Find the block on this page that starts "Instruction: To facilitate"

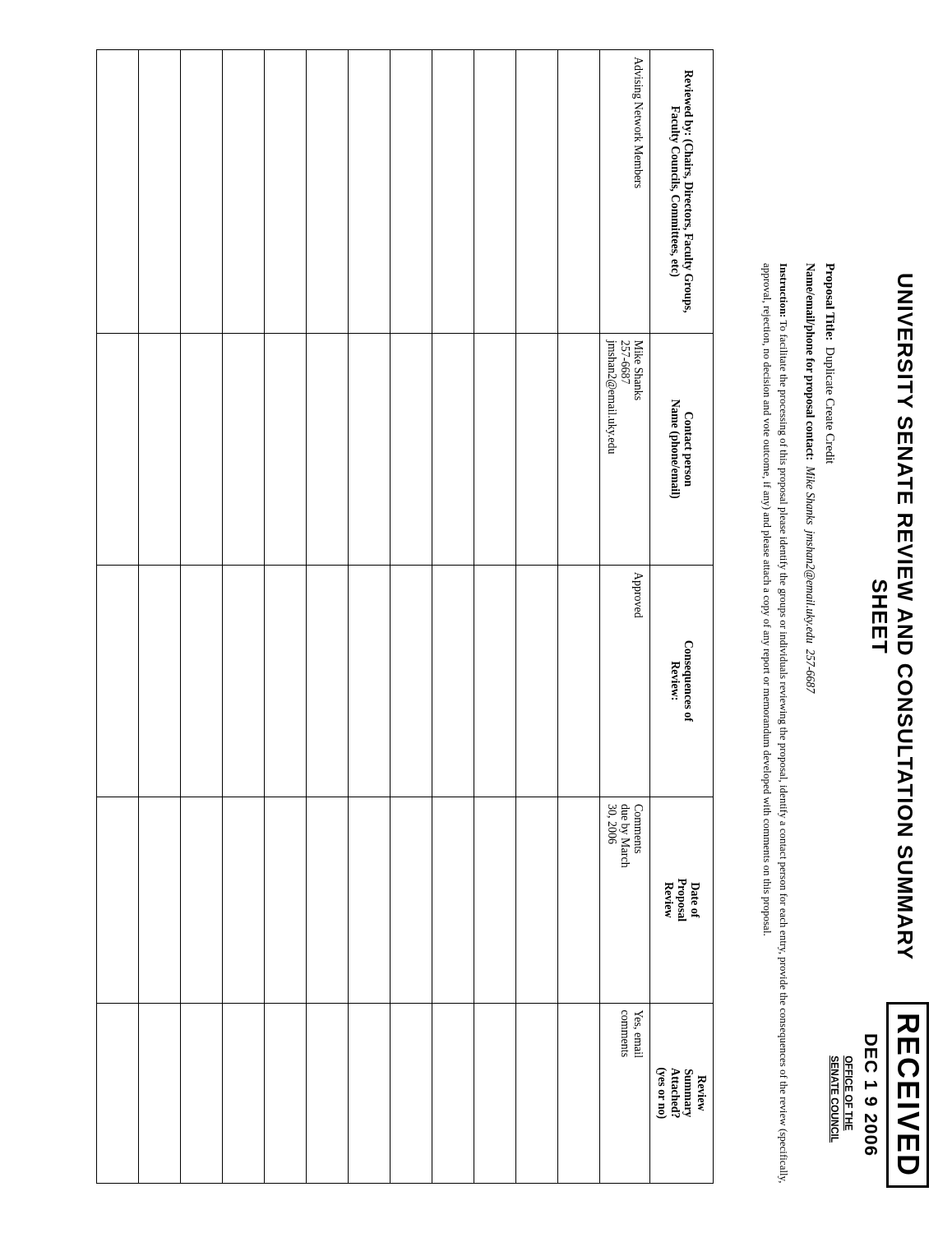tap(776, 723)
